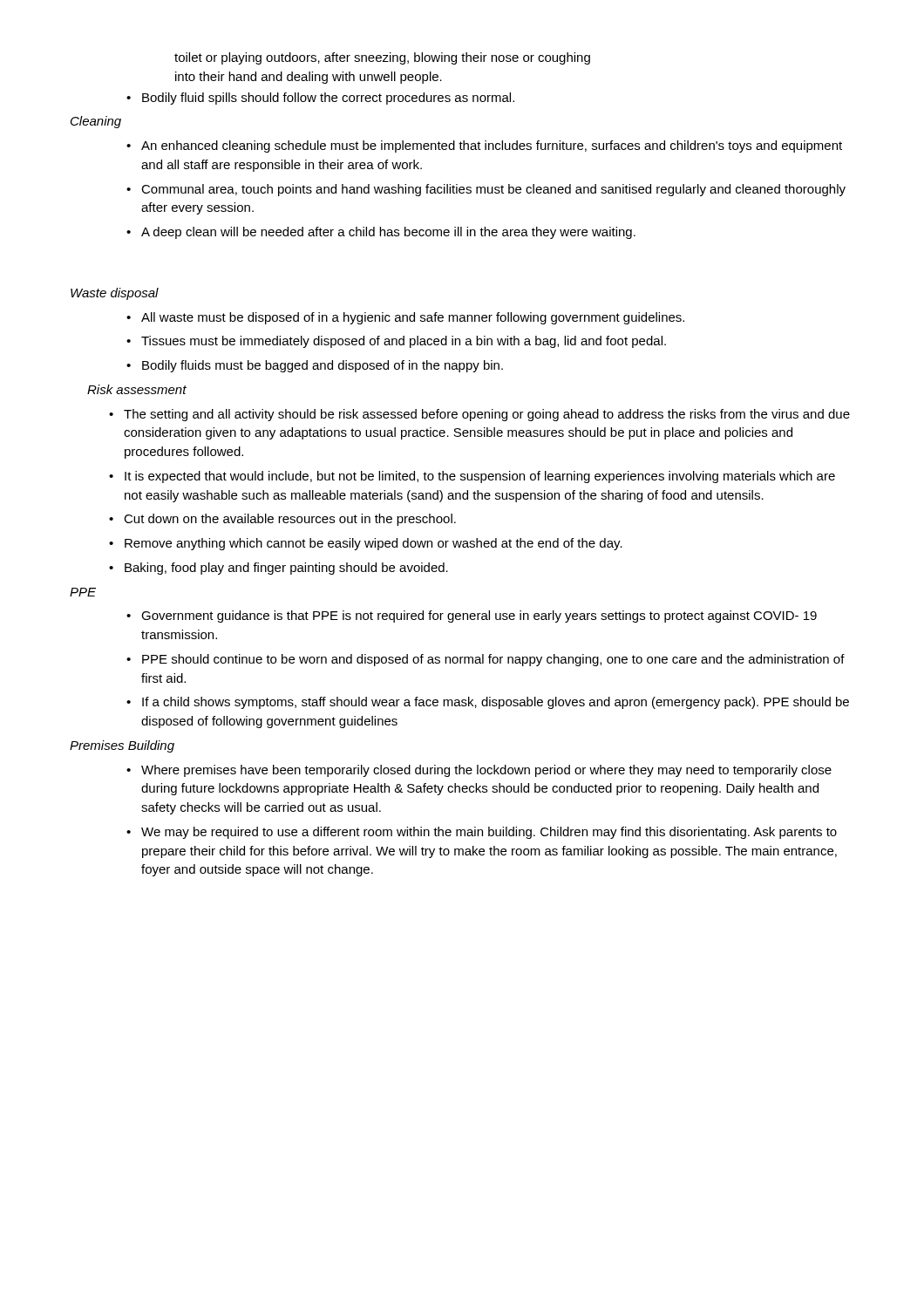Locate the text starting "PPE should continue to be worn and disposed"
Image resolution: width=924 pixels, height=1308 pixels.
488,668
